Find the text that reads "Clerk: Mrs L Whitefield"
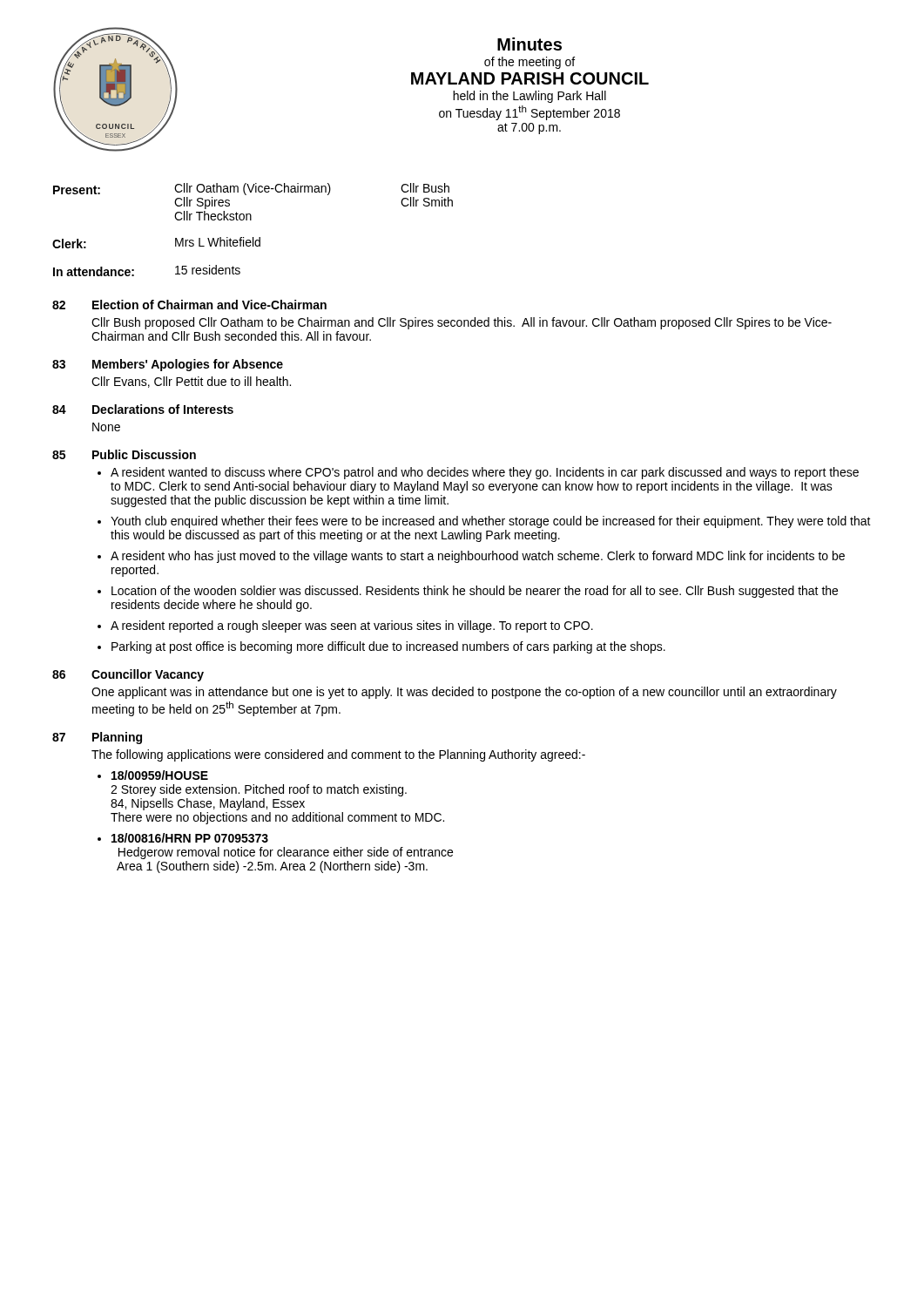The width and height of the screenshot is (924, 1307). (x=70, y=243)
